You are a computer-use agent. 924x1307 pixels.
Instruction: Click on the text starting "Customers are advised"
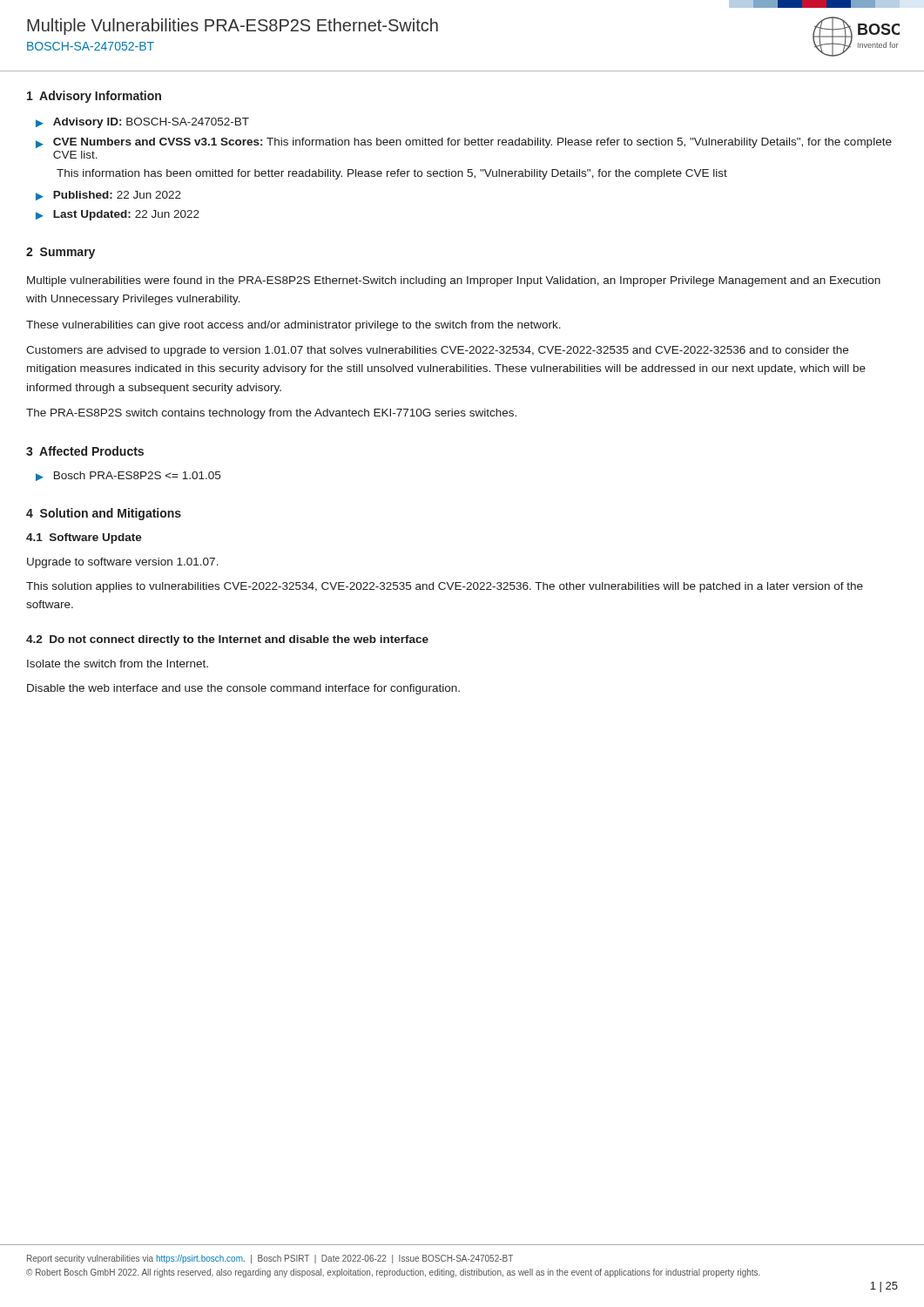(446, 368)
